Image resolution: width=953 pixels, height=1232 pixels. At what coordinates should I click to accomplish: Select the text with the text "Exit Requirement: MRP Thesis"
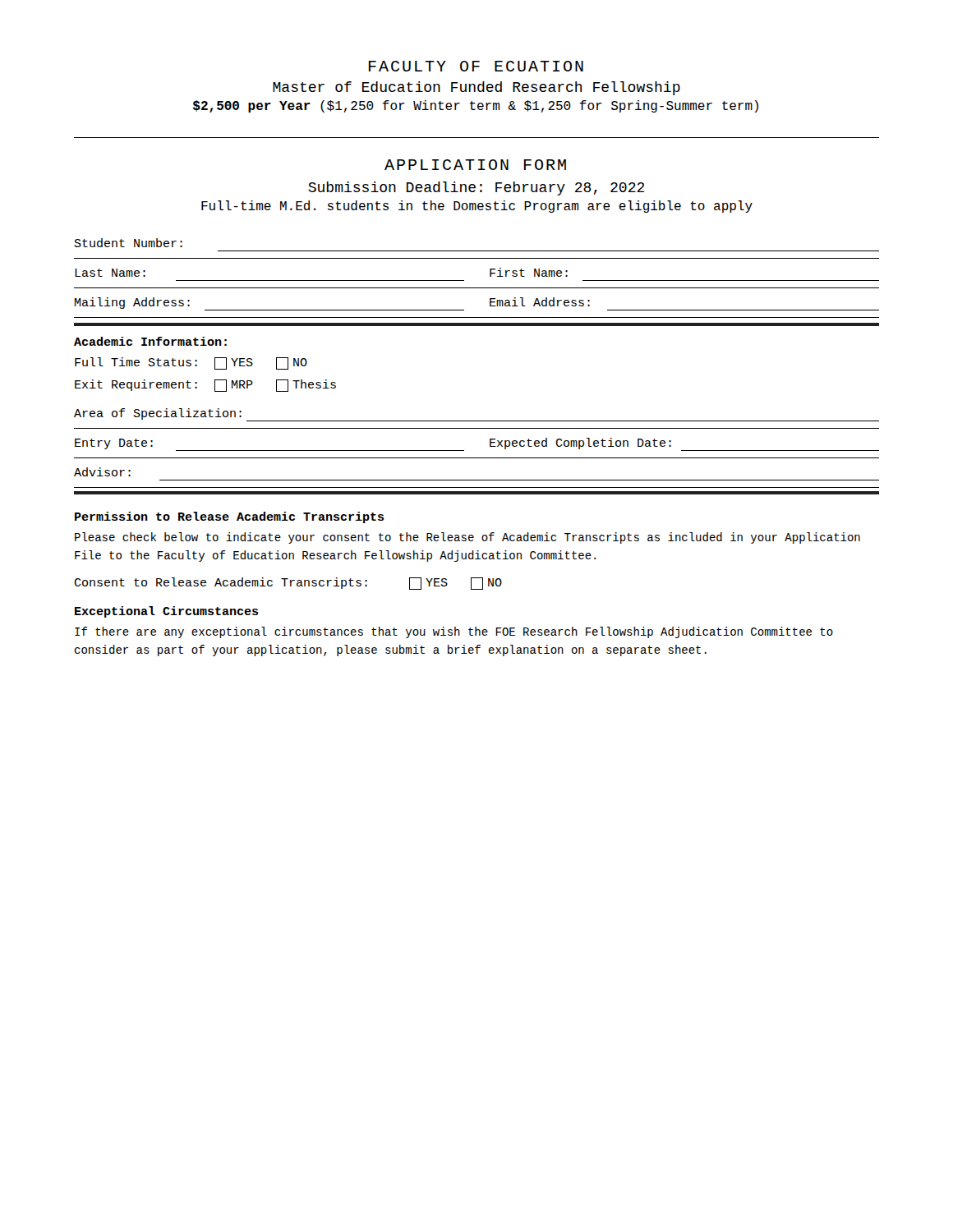coord(205,386)
